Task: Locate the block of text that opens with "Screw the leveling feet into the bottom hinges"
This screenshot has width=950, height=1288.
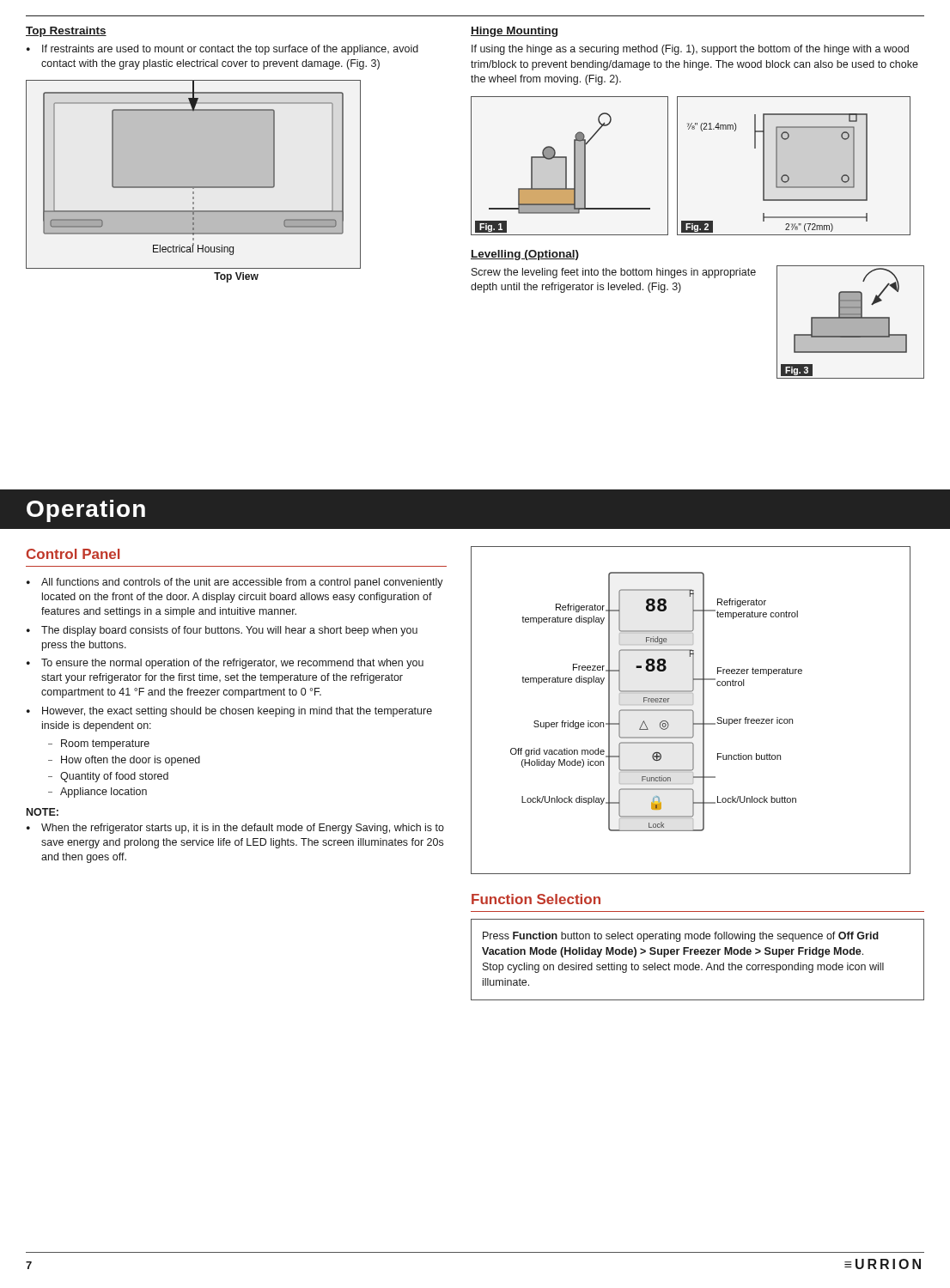Action: coord(613,279)
